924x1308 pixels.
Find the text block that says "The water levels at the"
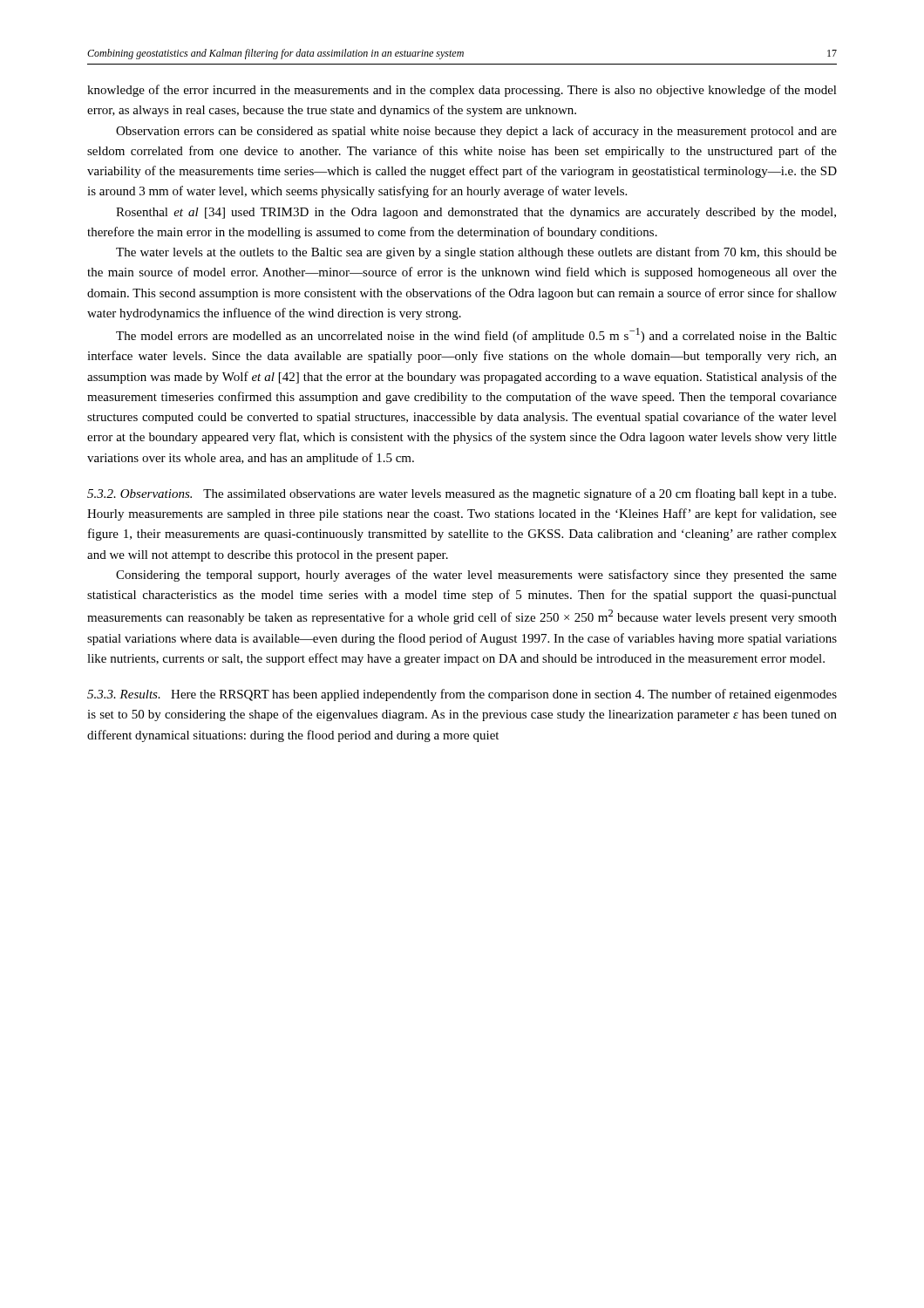coord(462,283)
